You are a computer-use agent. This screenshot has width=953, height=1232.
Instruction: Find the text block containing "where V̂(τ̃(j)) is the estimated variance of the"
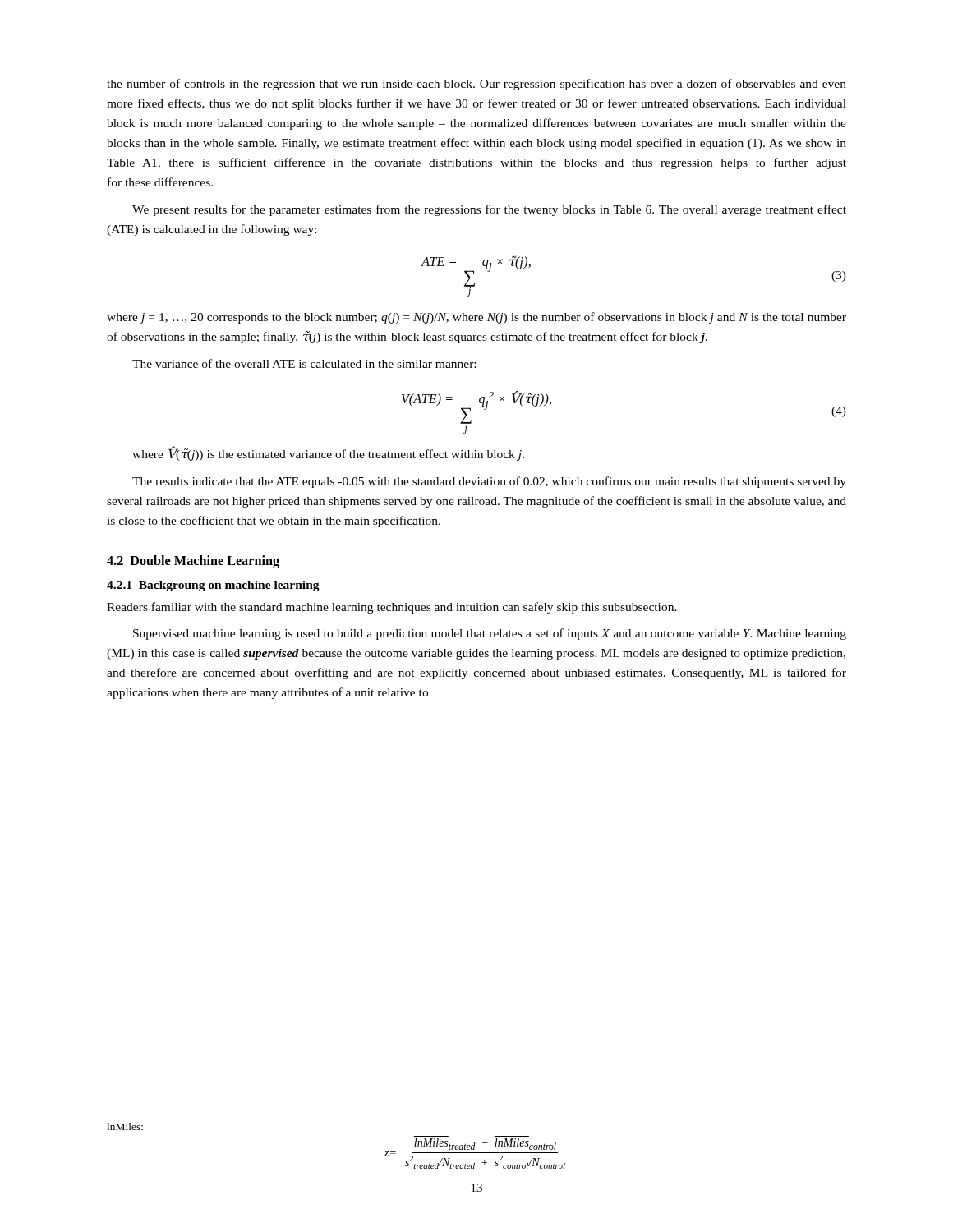[329, 454]
